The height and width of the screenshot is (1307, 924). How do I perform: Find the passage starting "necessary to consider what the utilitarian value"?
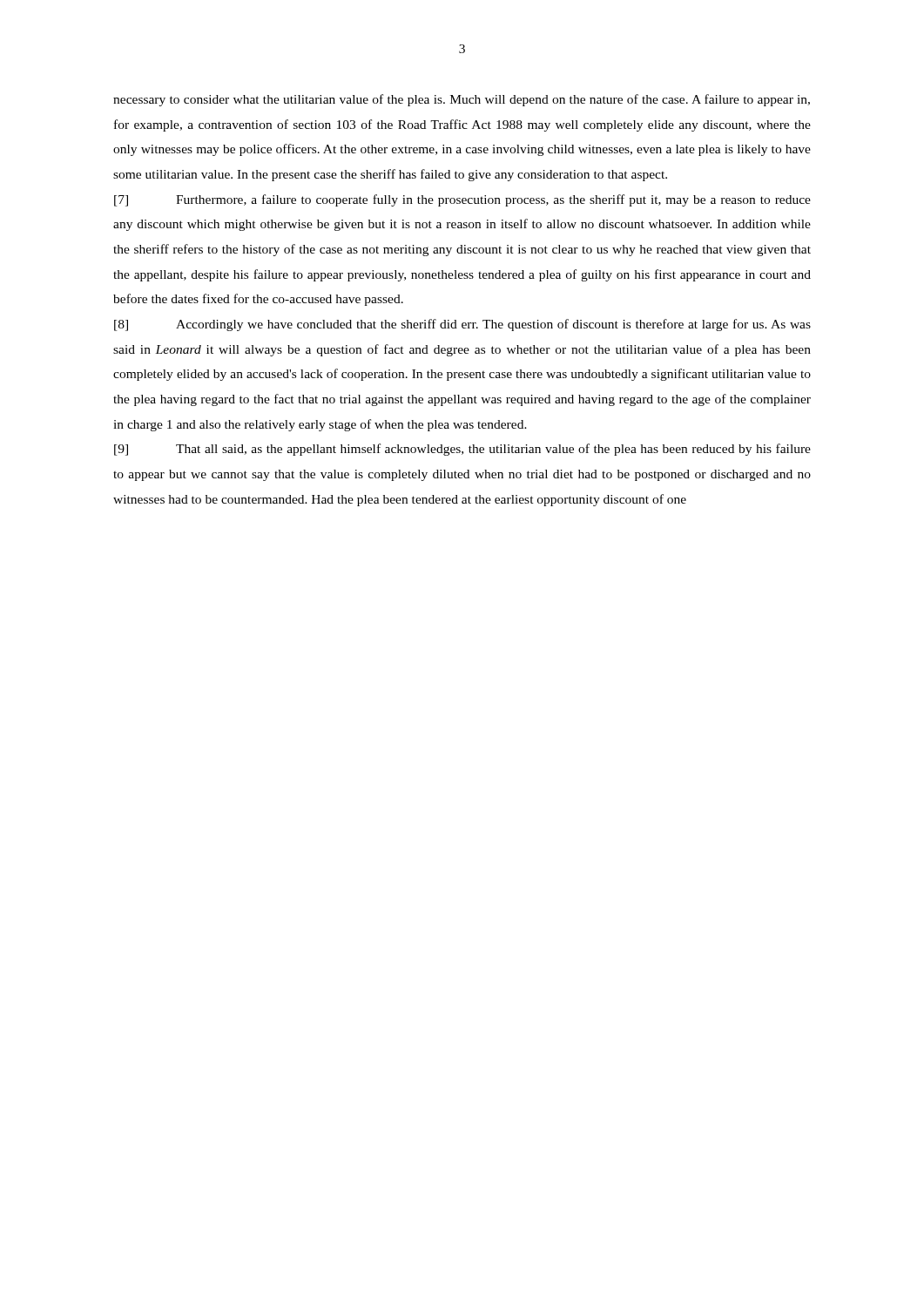tap(462, 137)
